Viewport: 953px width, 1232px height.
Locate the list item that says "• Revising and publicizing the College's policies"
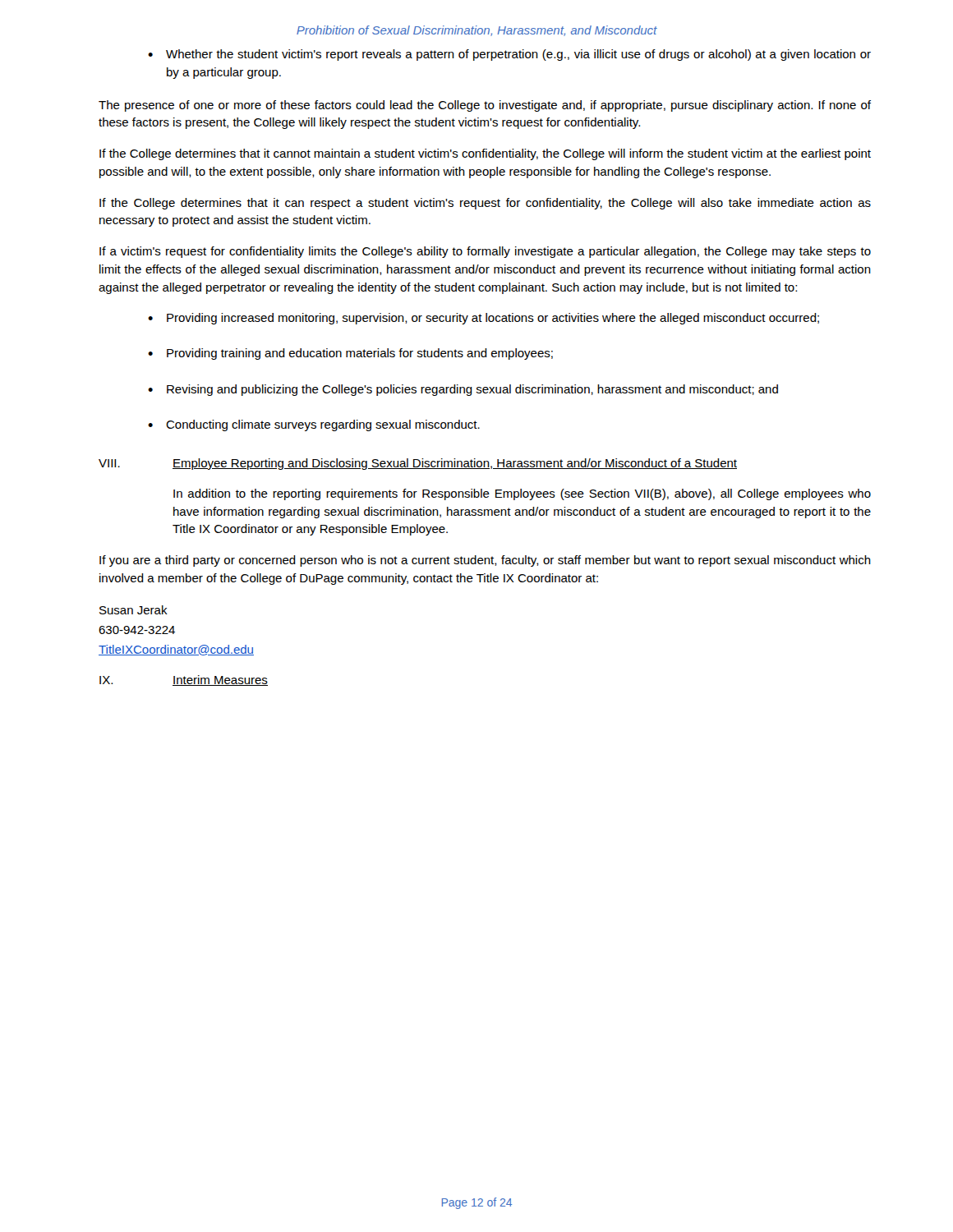509,390
